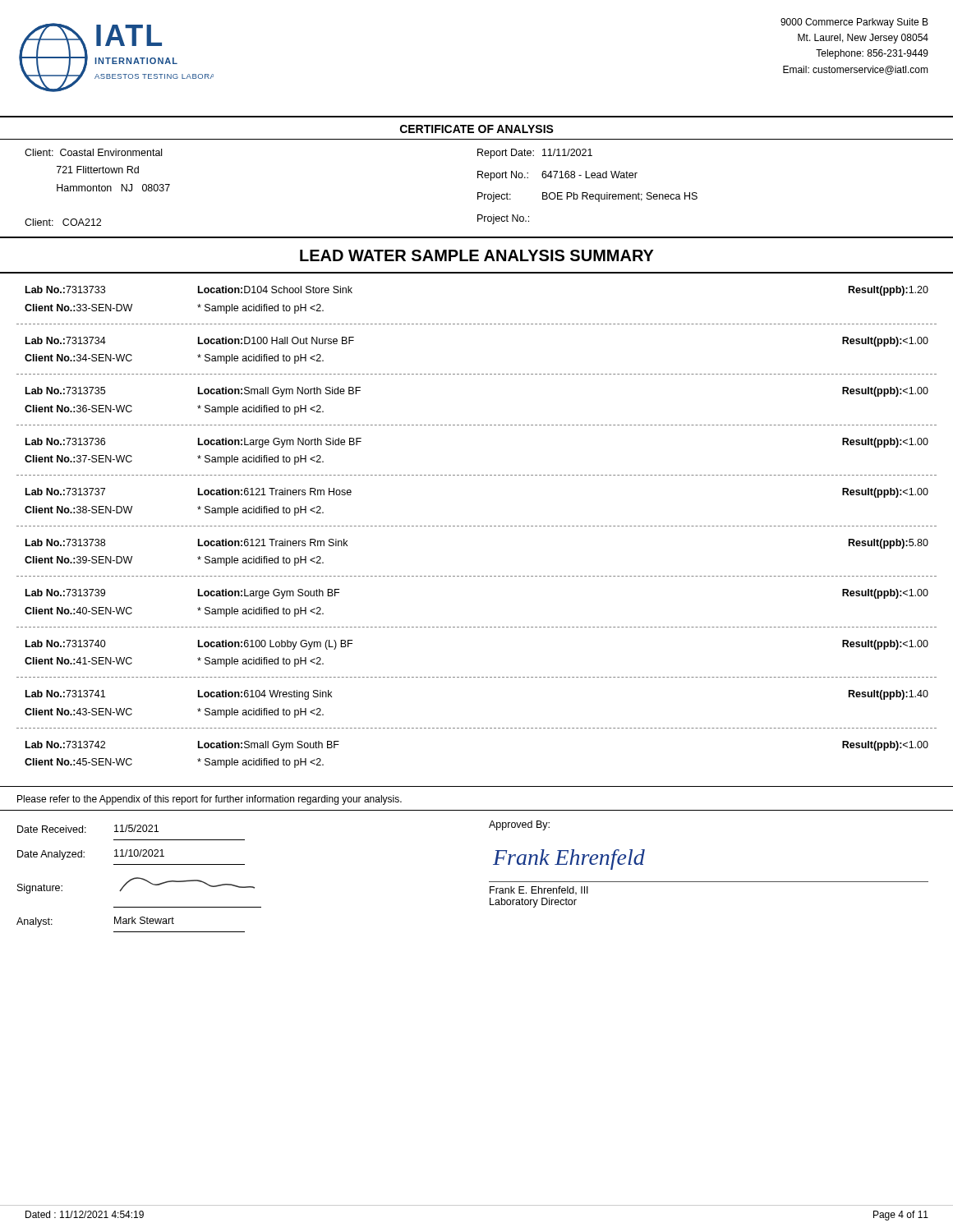Where does it say "CERTIFICATE OF ANALYSIS"?

point(476,129)
